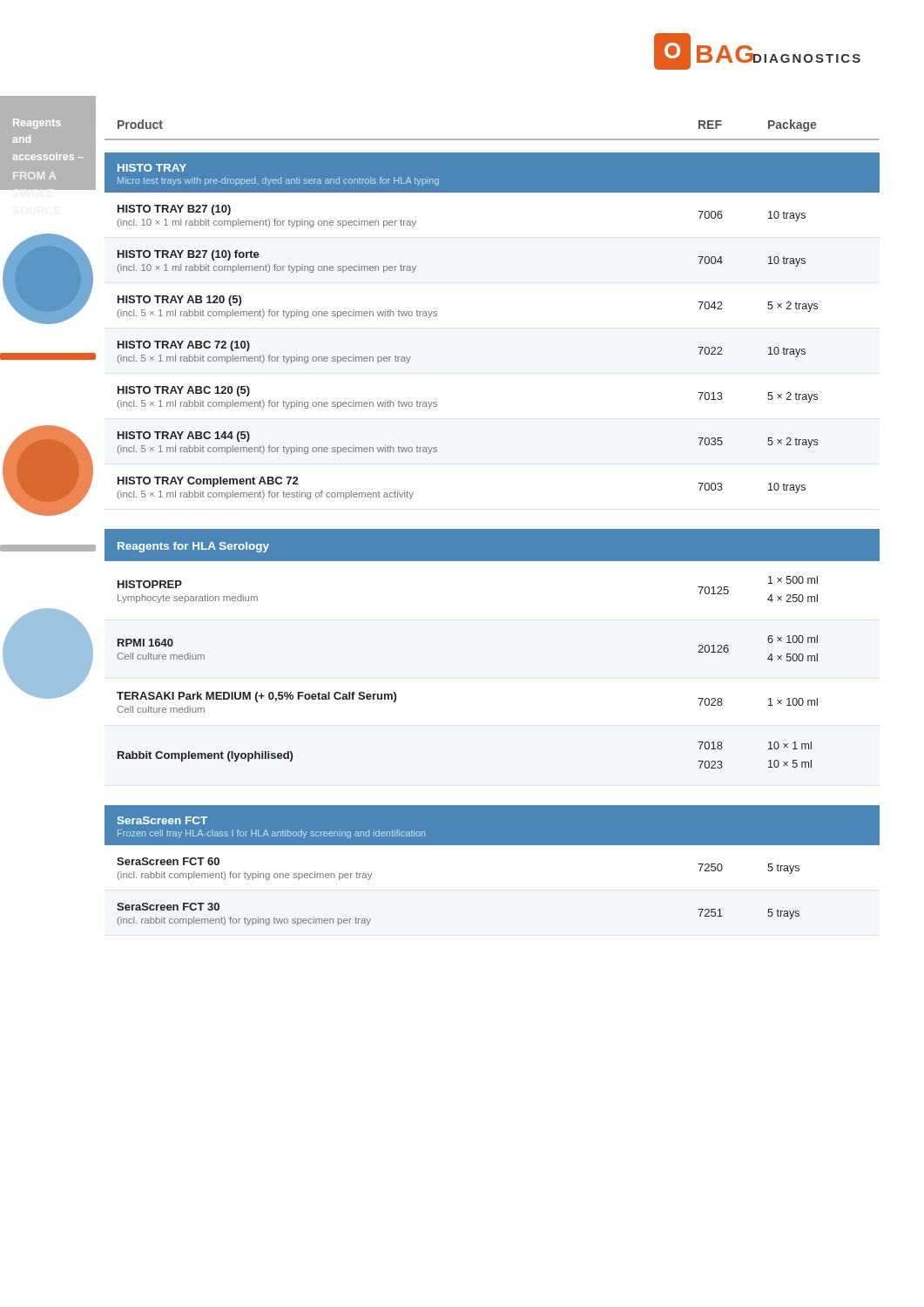
Task: Find the logo
Action: click(x=767, y=53)
